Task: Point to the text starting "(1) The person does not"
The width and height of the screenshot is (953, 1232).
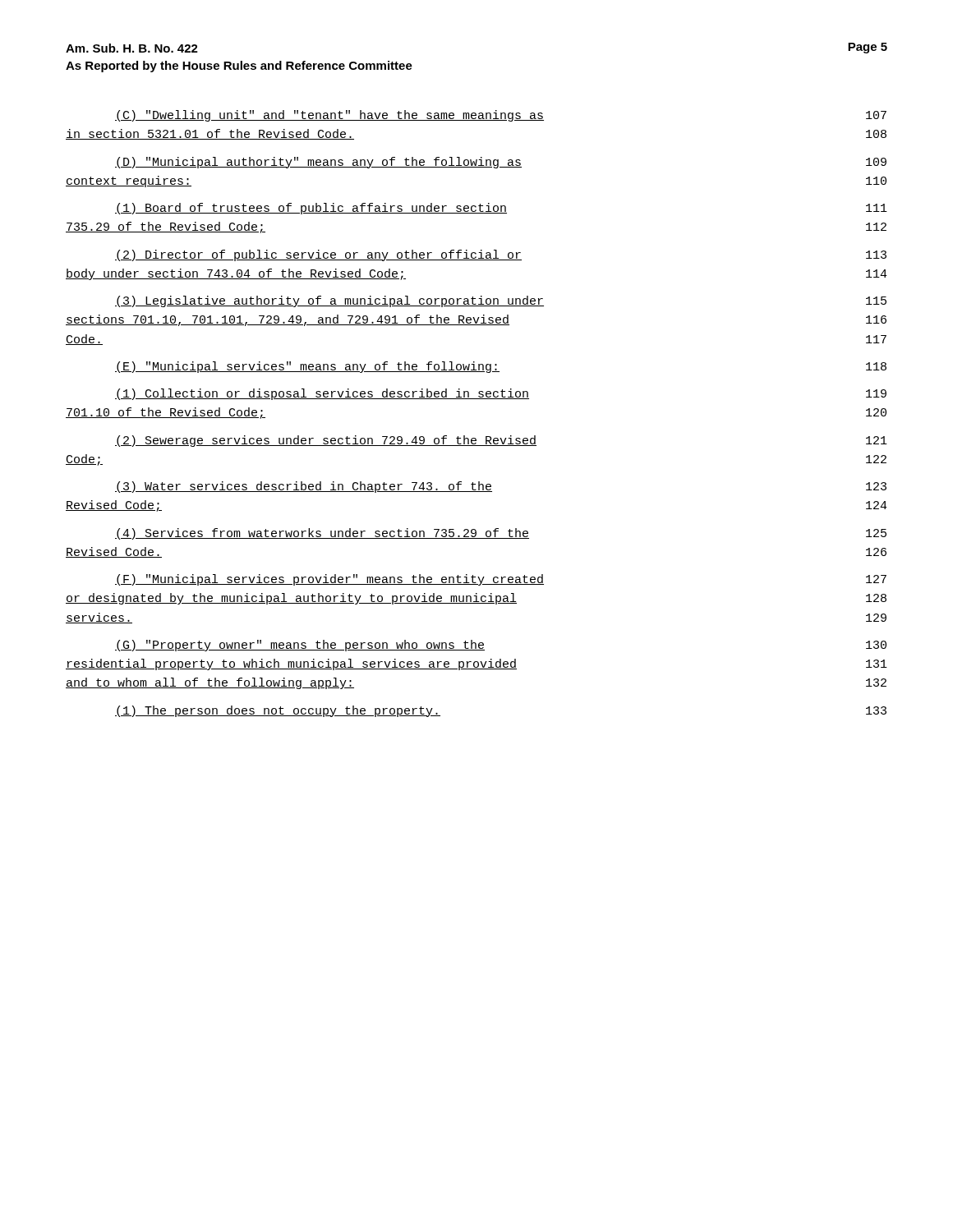Action: (x=249, y=710)
